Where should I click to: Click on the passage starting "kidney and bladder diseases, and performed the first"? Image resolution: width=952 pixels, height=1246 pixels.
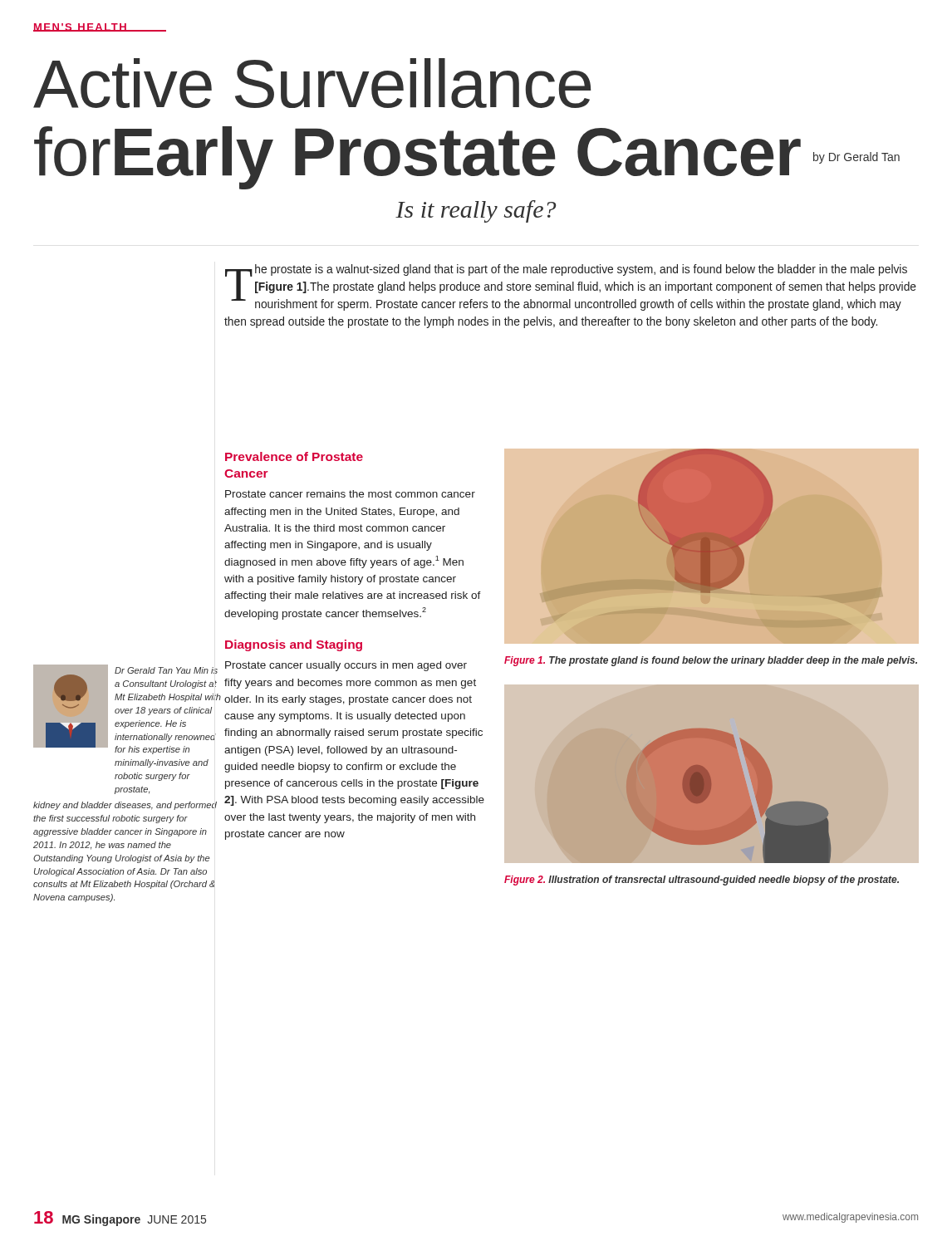[125, 851]
